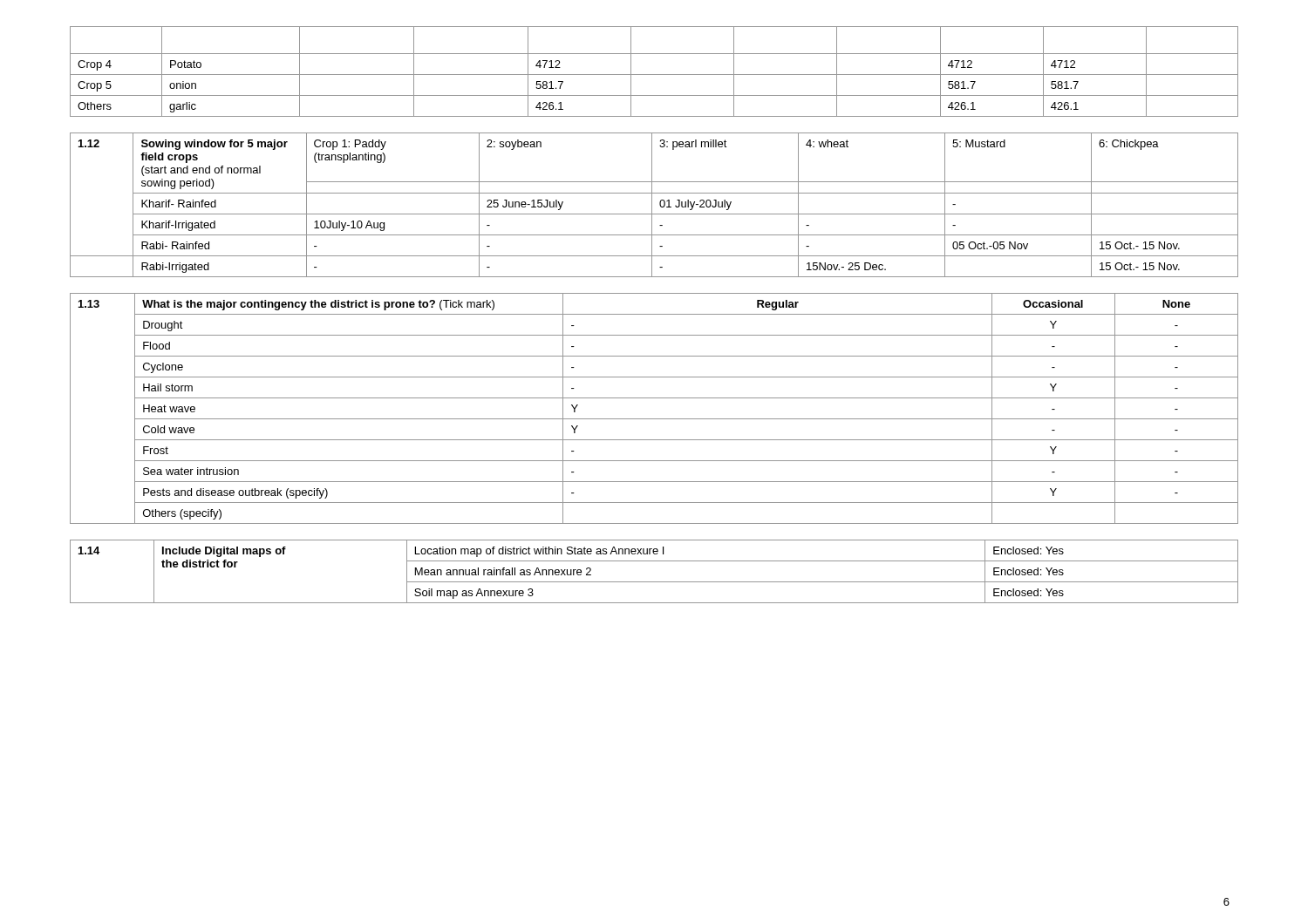
Task: Find the table that mentions "Include Digital maps of"
Action: click(654, 571)
